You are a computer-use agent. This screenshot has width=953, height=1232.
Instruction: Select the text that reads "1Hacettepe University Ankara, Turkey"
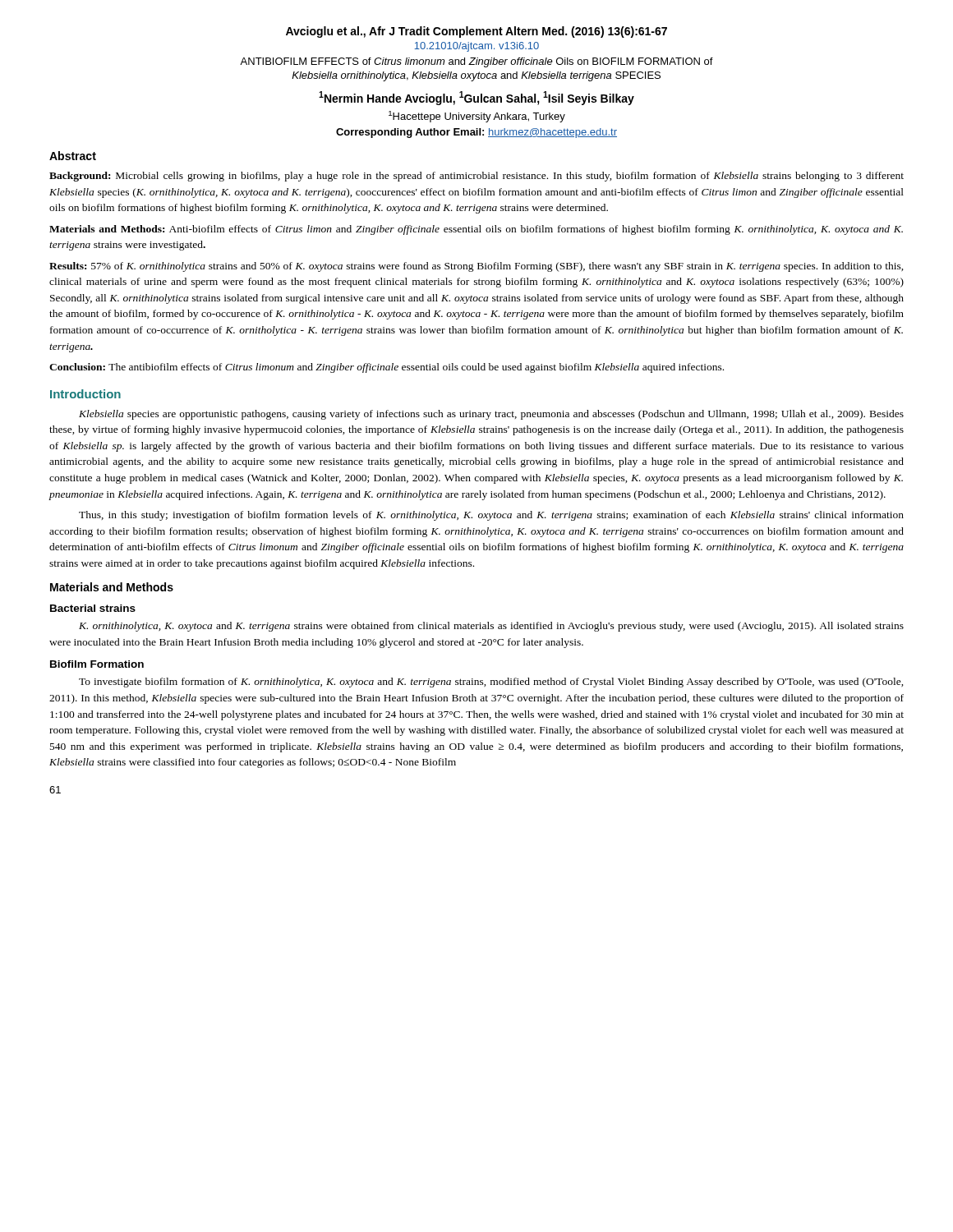(x=476, y=115)
